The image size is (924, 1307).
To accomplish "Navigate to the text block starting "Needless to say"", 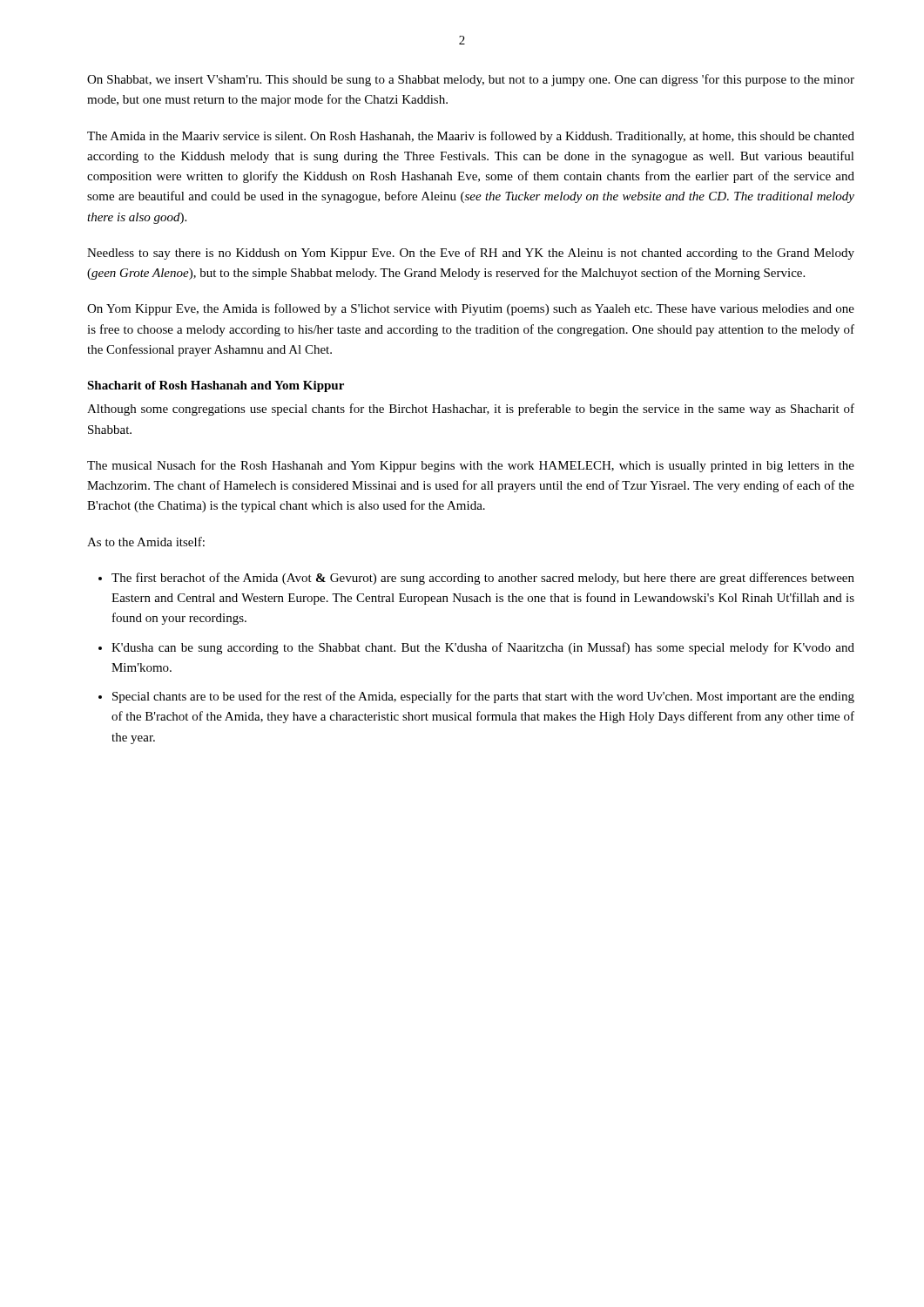I will click(x=471, y=263).
